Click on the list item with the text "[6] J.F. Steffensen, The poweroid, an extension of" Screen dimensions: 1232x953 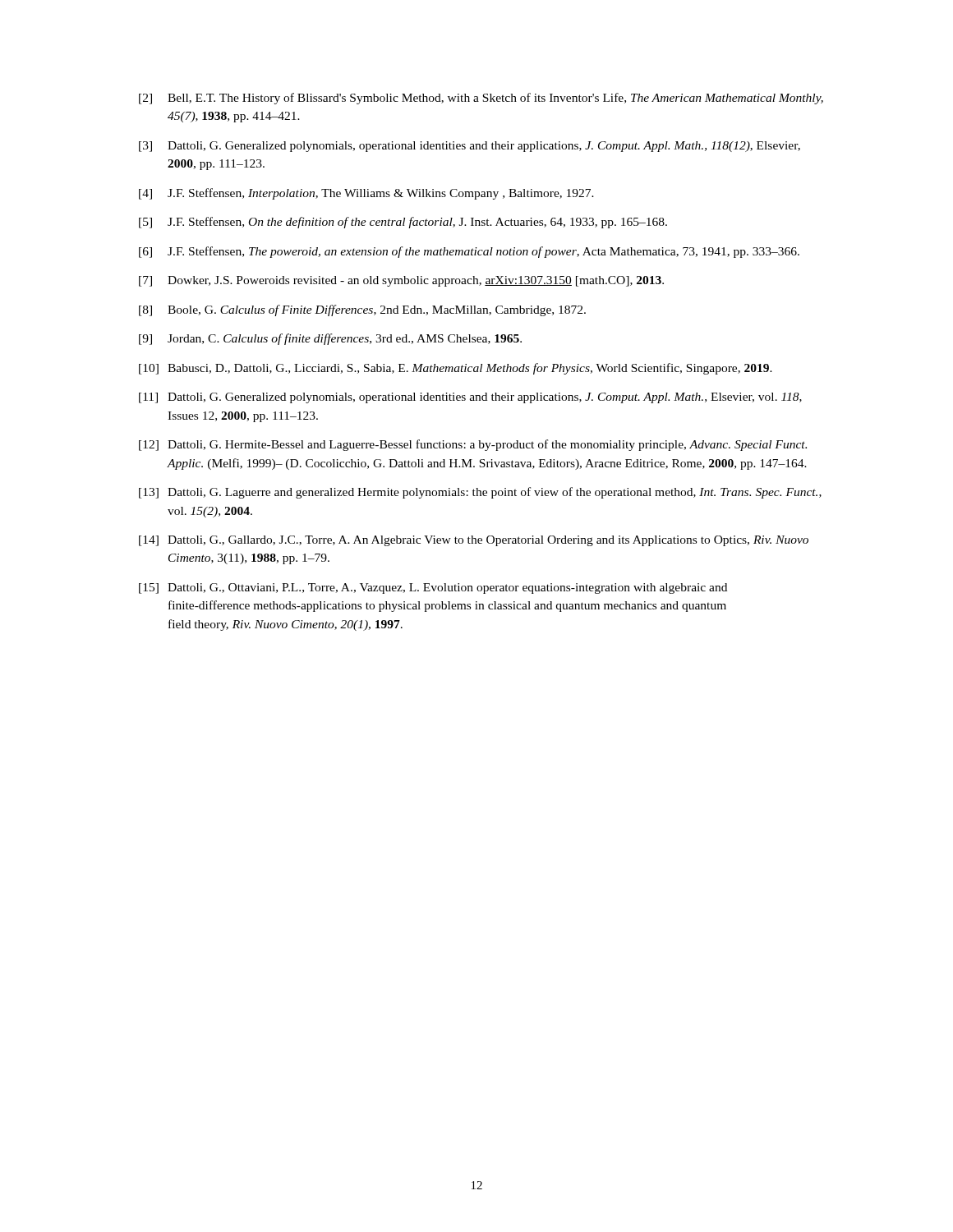[x=485, y=251]
